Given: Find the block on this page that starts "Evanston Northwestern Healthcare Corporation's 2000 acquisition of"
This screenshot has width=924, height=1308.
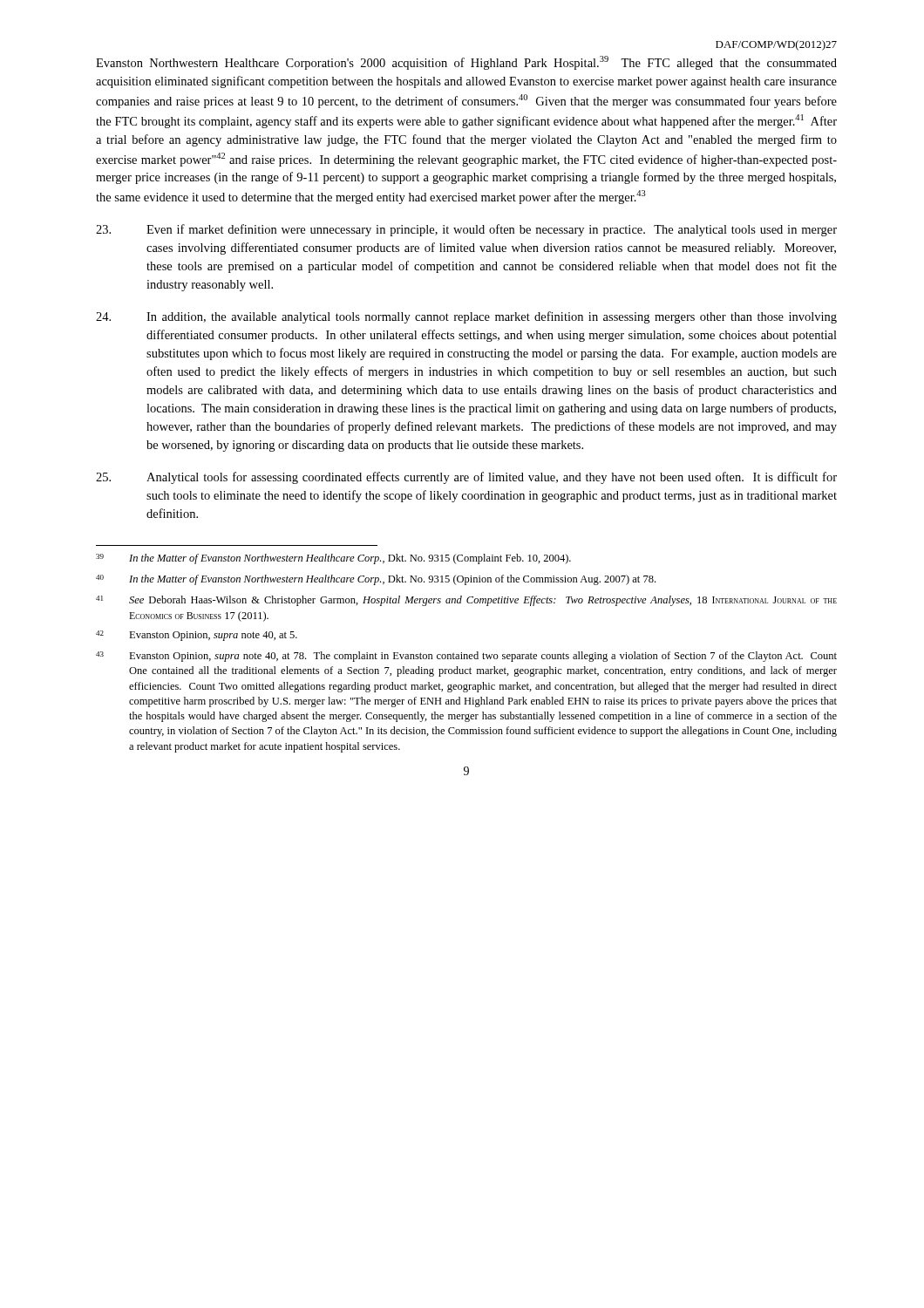Looking at the screenshot, I should [466, 129].
